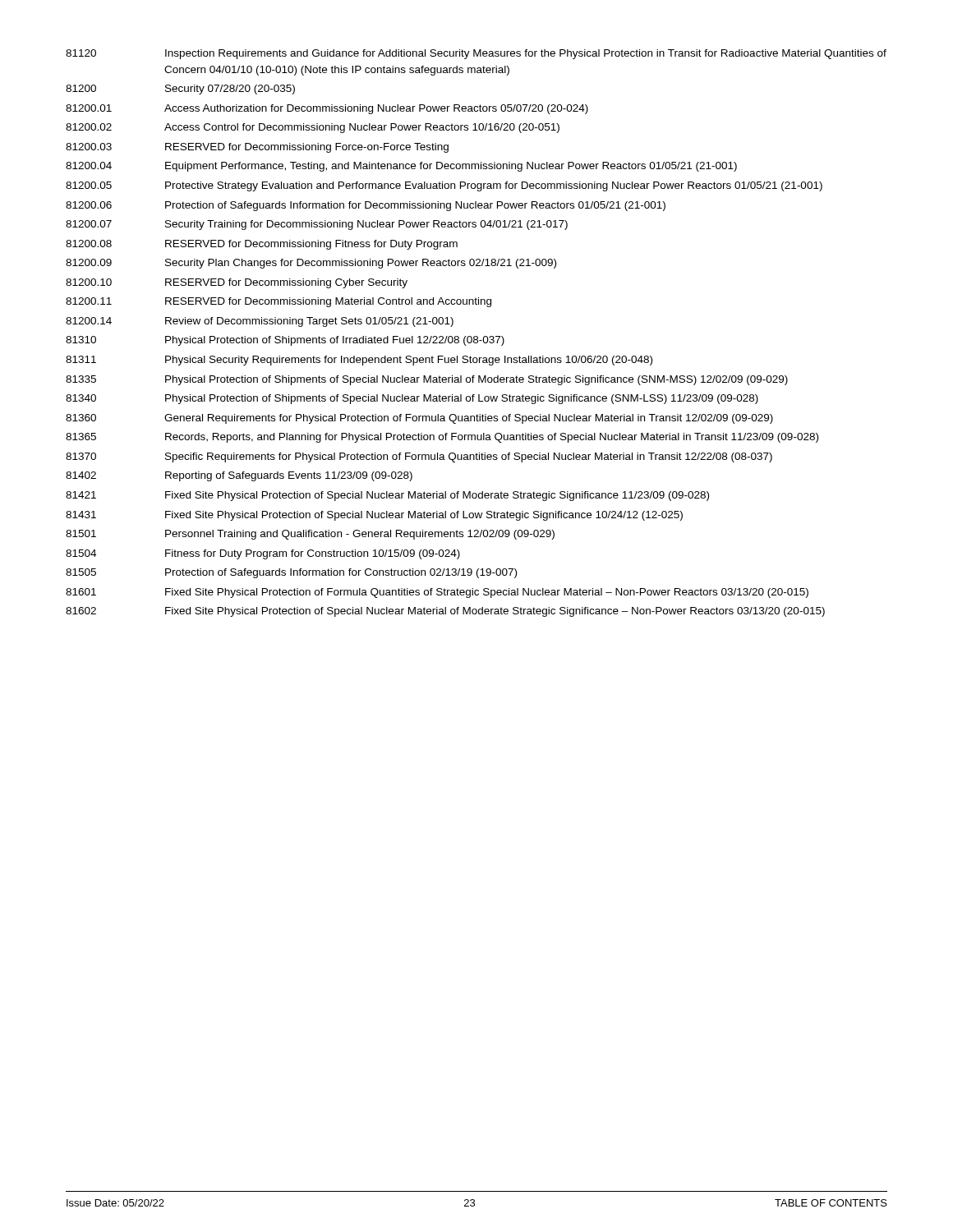Locate the list item containing "81501 Personnel Training"
953x1232 pixels.
coord(476,534)
